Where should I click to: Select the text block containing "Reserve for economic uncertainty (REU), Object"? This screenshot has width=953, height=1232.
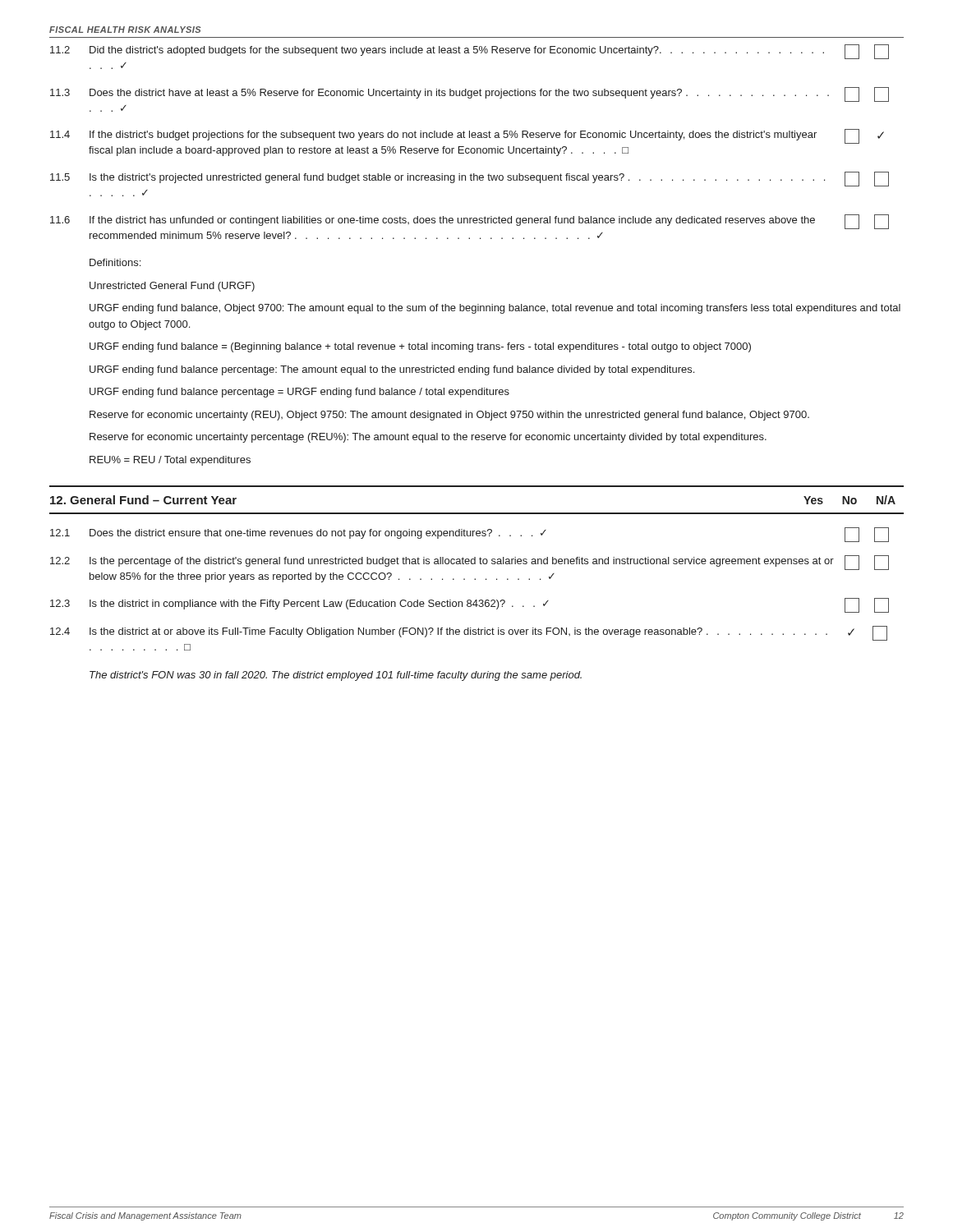496,415
